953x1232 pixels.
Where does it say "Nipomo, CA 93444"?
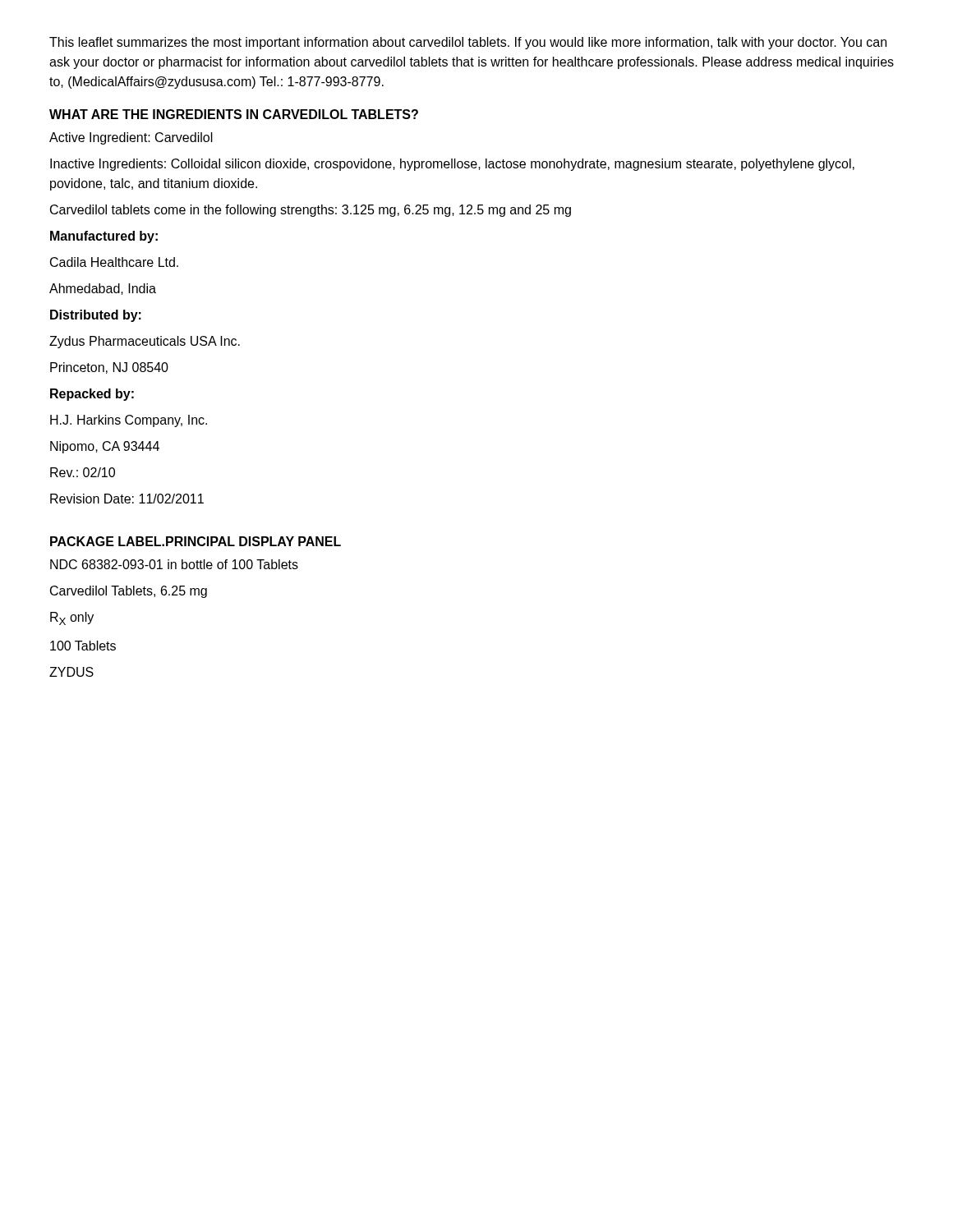tap(104, 446)
